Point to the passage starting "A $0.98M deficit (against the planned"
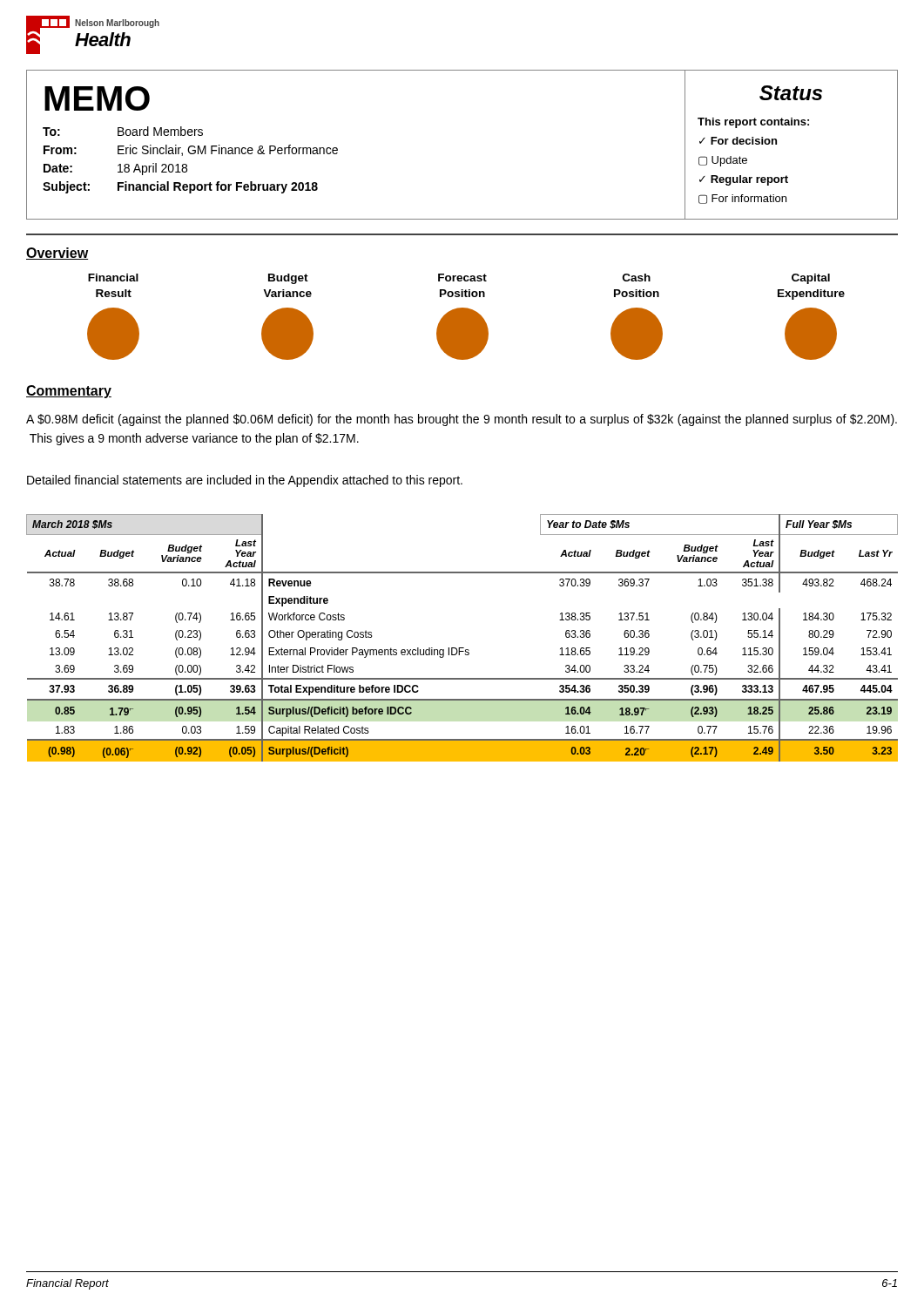 [x=462, y=429]
